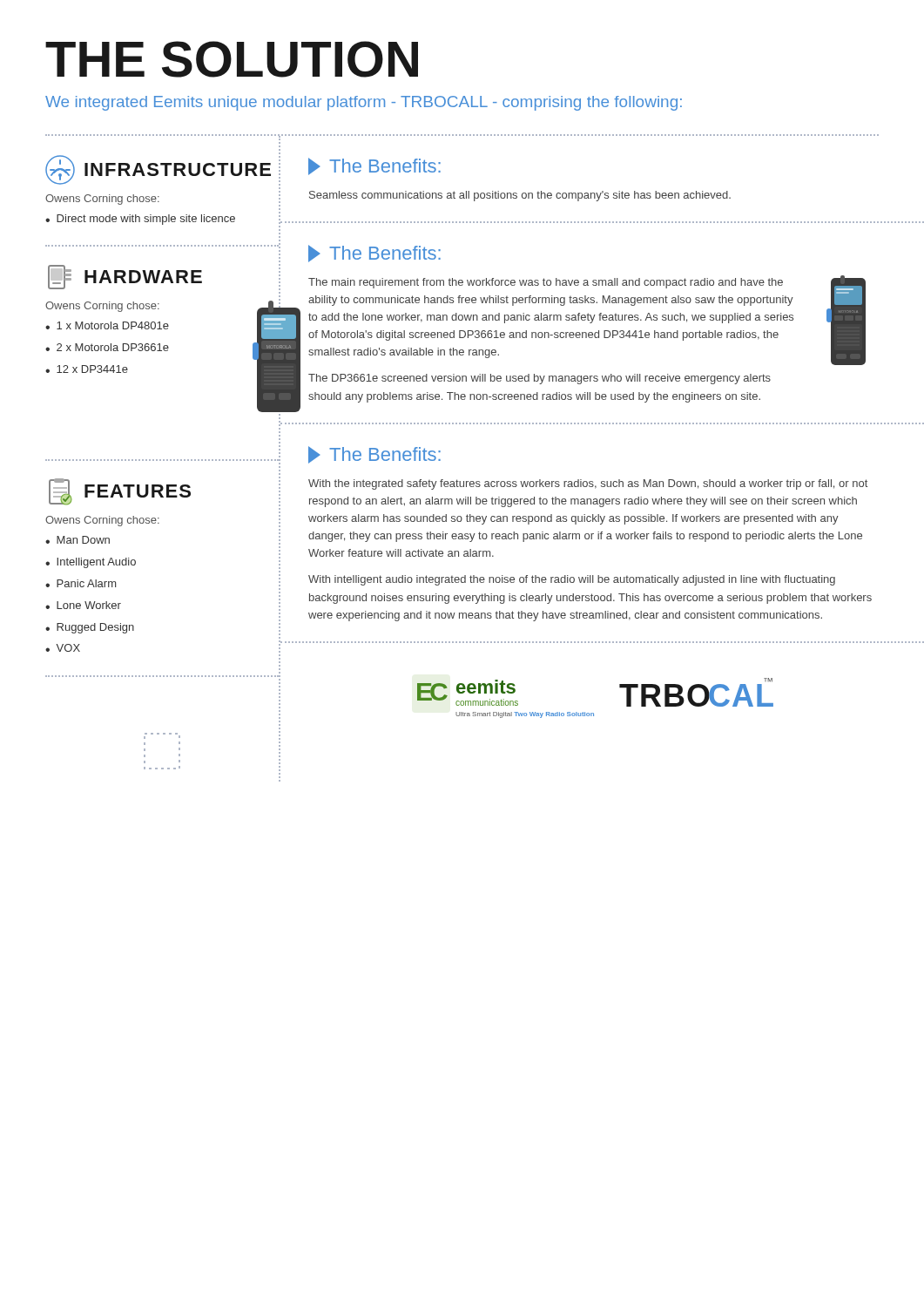Point to "THE SOLUTION"
The image size is (924, 1307).
pos(232,59)
